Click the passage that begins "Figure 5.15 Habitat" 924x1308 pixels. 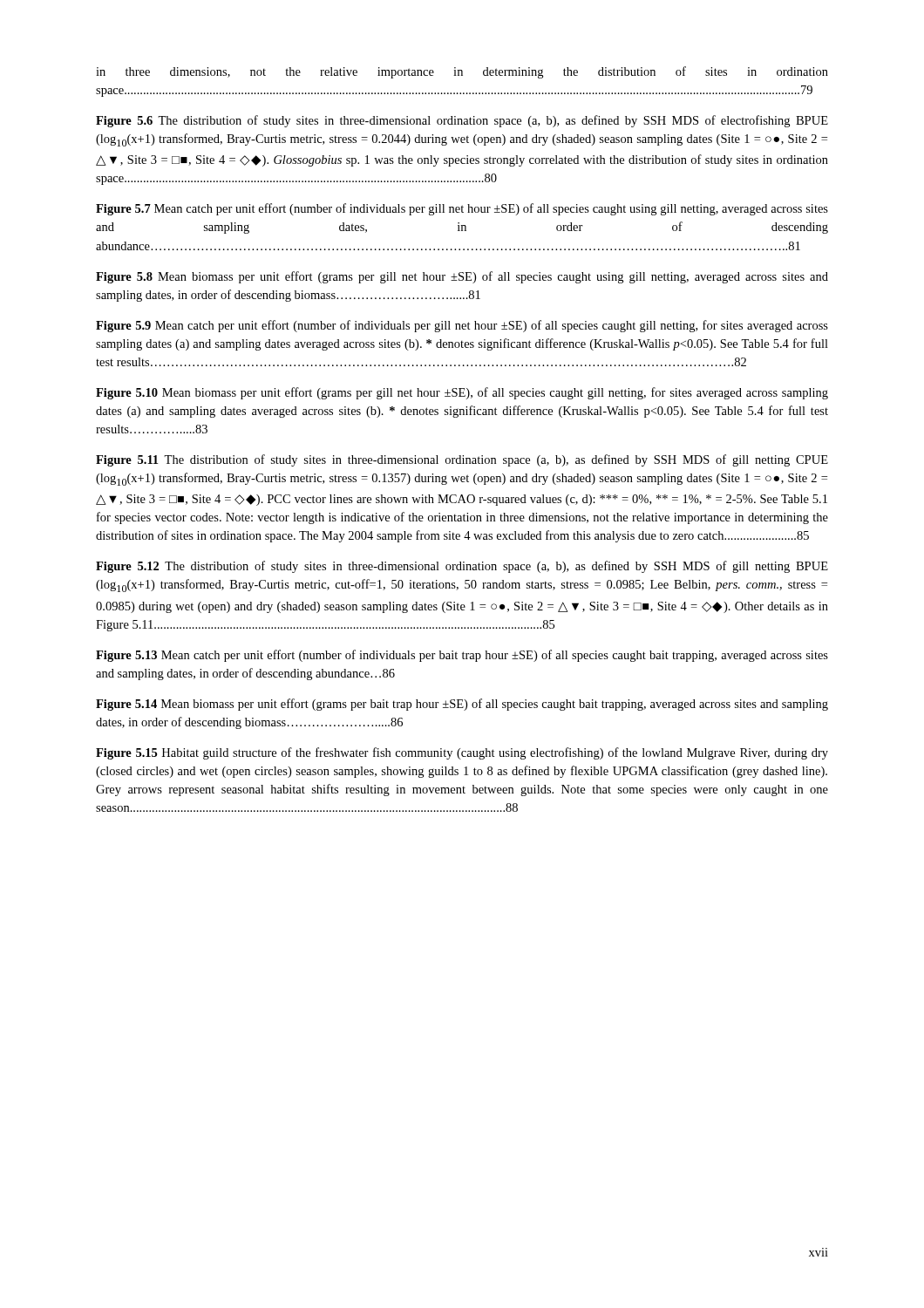click(462, 780)
